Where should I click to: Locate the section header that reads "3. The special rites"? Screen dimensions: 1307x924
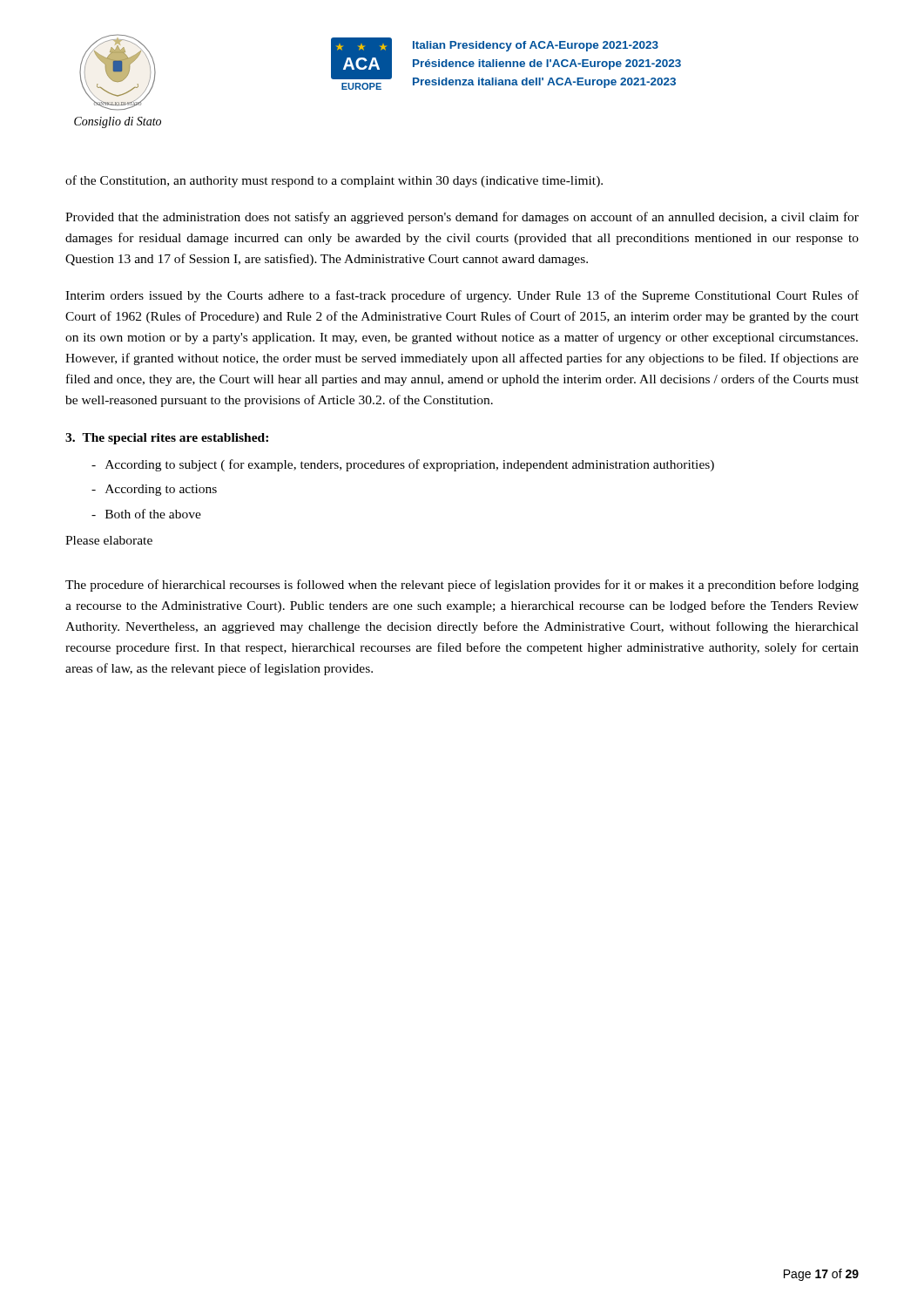click(x=167, y=437)
